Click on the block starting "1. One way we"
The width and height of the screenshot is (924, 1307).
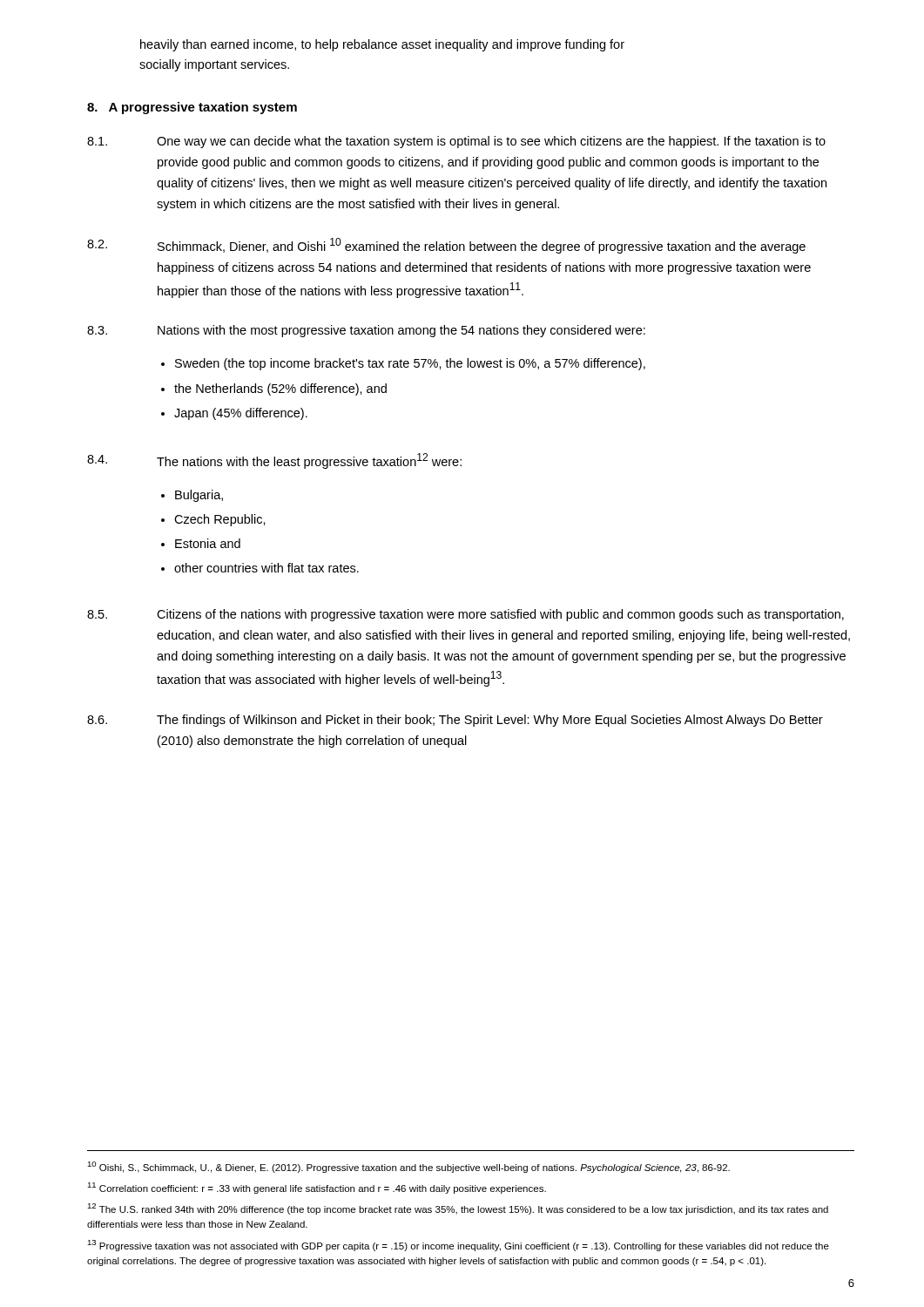470,174
